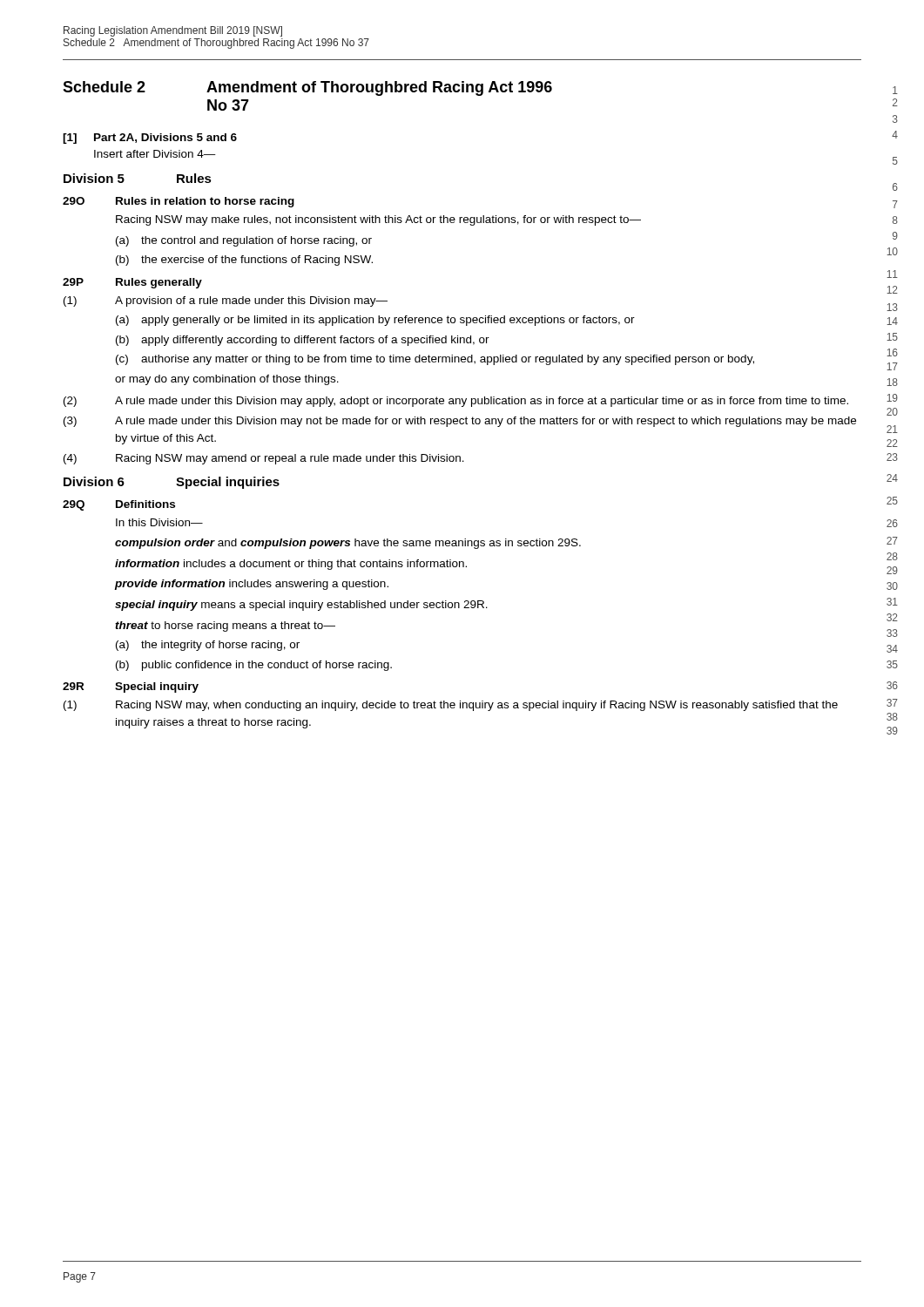This screenshot has width=924, height=1307.
Task: Click on the region starting "Division 5 Rules"
Action: coord(92,177)
